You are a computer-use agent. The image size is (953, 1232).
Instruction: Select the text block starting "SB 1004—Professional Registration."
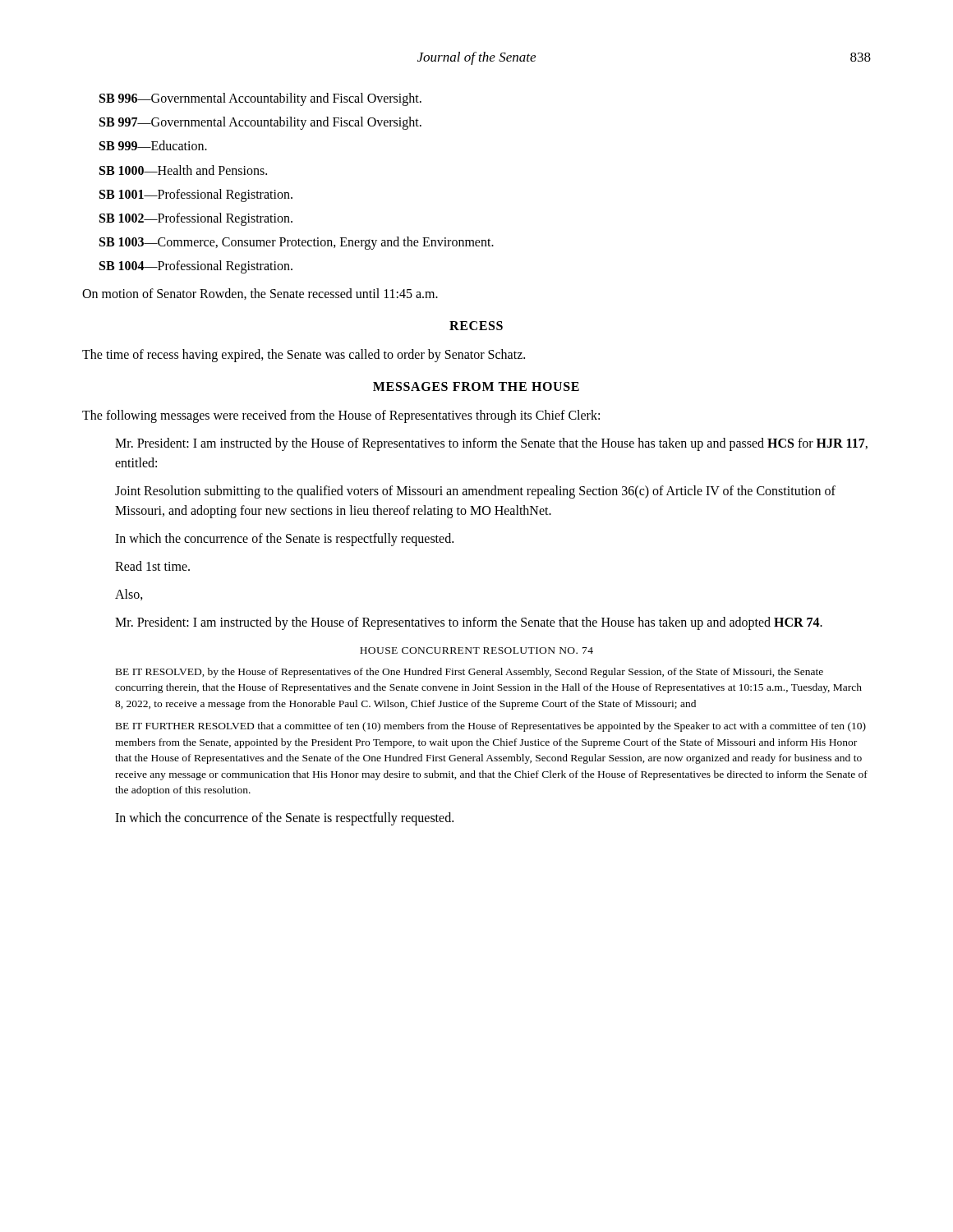click(196, 266)
